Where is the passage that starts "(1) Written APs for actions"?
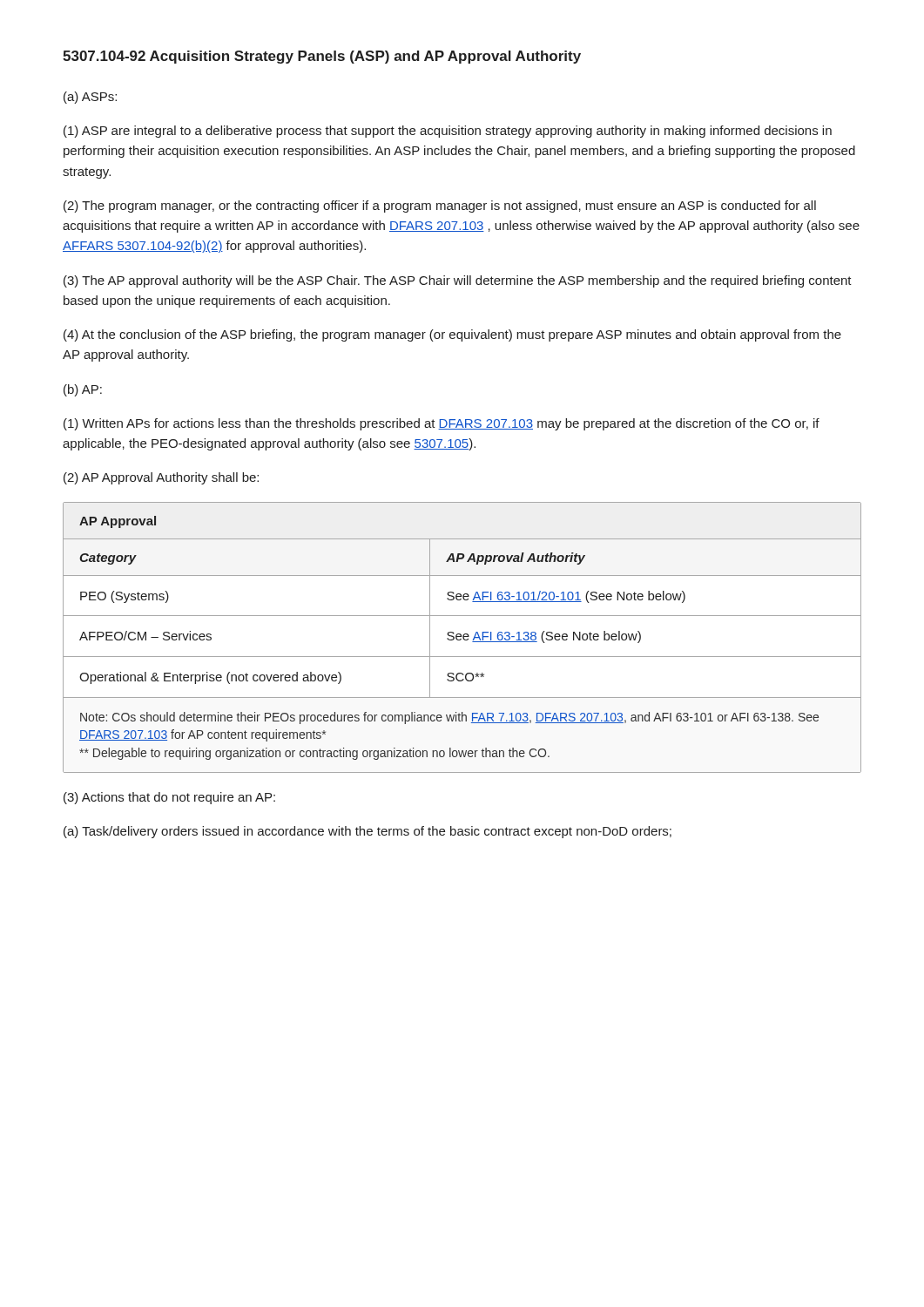 point(441,433)
